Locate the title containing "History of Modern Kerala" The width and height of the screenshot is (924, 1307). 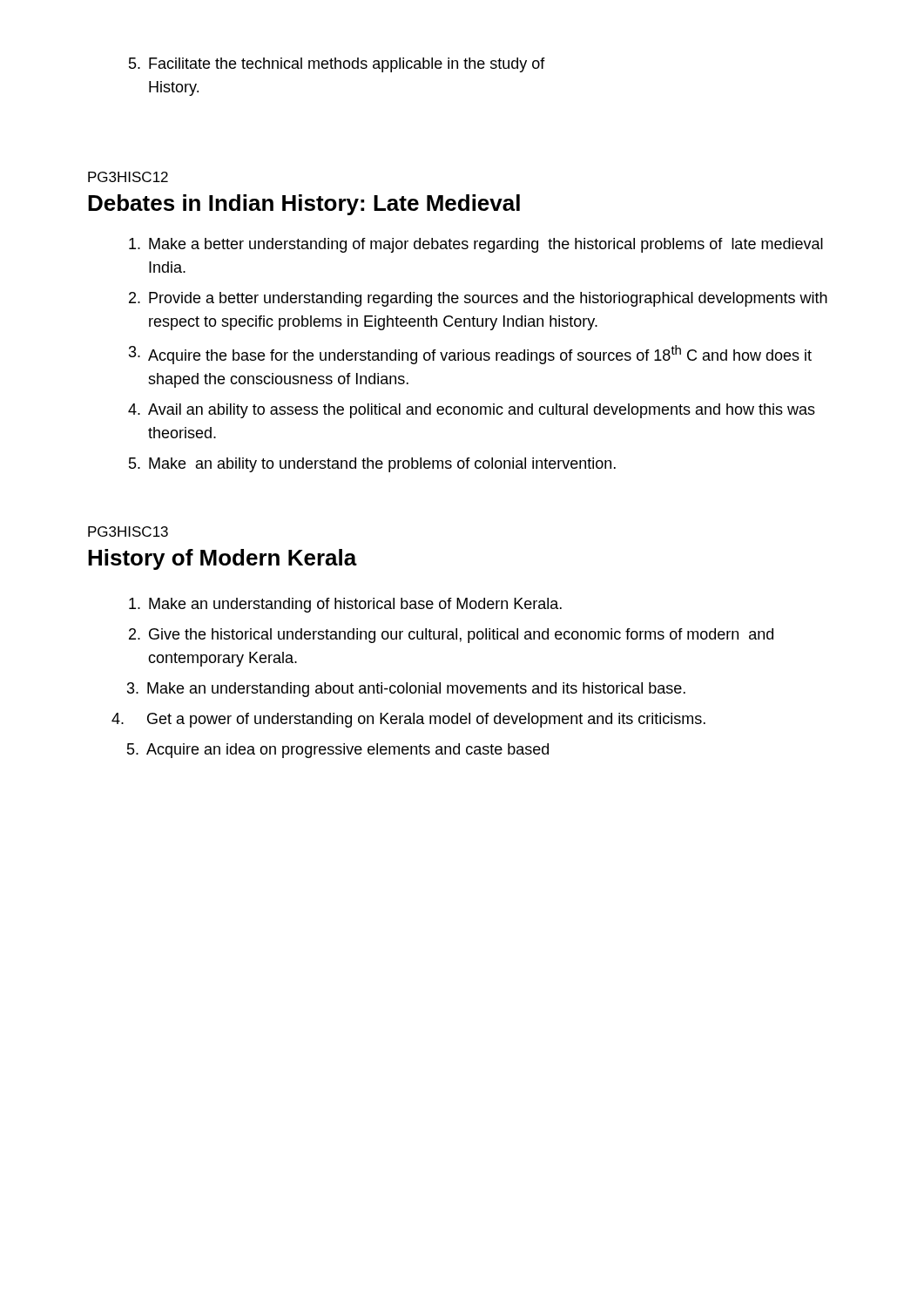[x=222, y=558]
